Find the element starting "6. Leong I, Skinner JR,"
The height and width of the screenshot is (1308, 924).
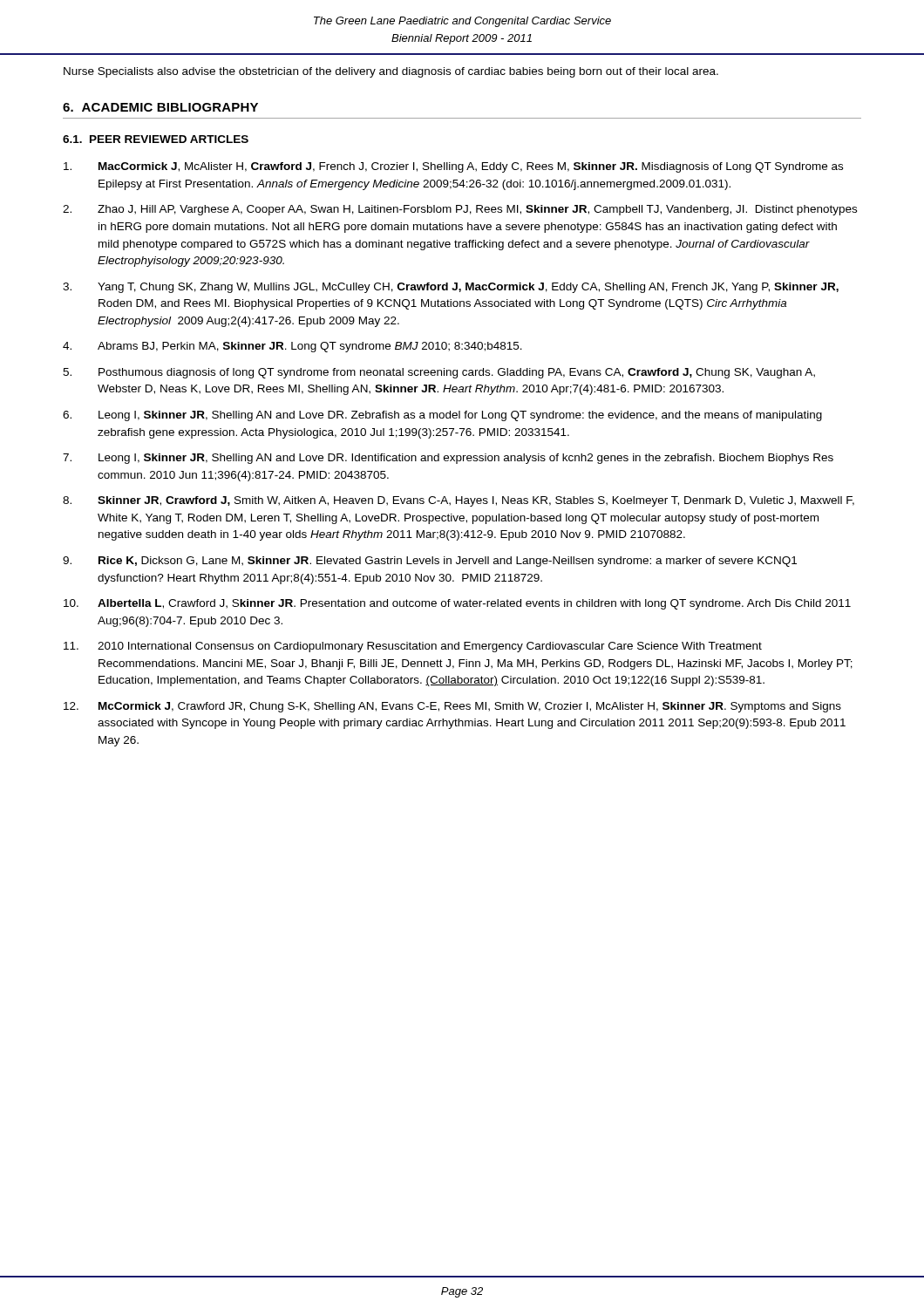pos(462,423)
